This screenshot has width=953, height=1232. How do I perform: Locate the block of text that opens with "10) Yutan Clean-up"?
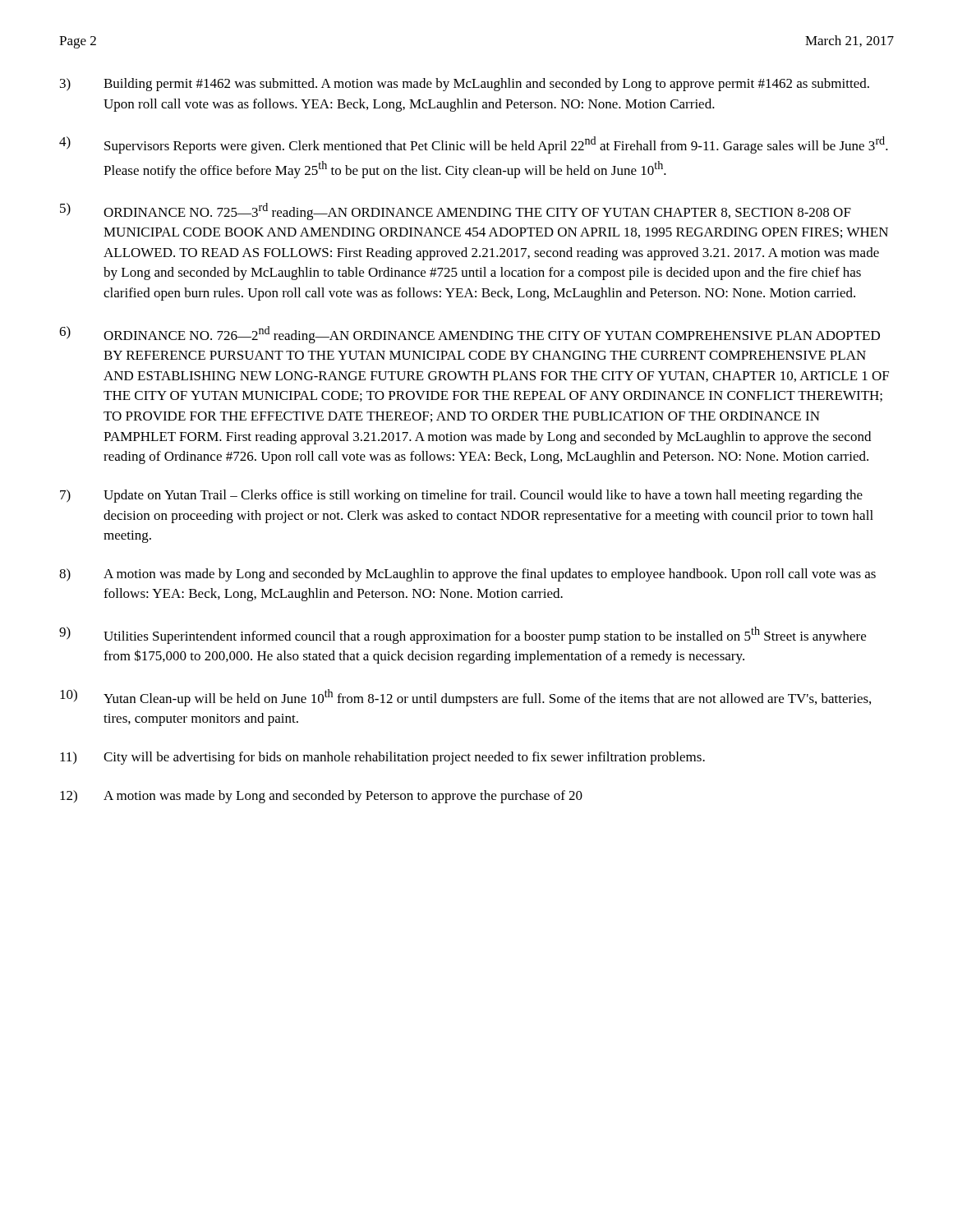(476, 707)
